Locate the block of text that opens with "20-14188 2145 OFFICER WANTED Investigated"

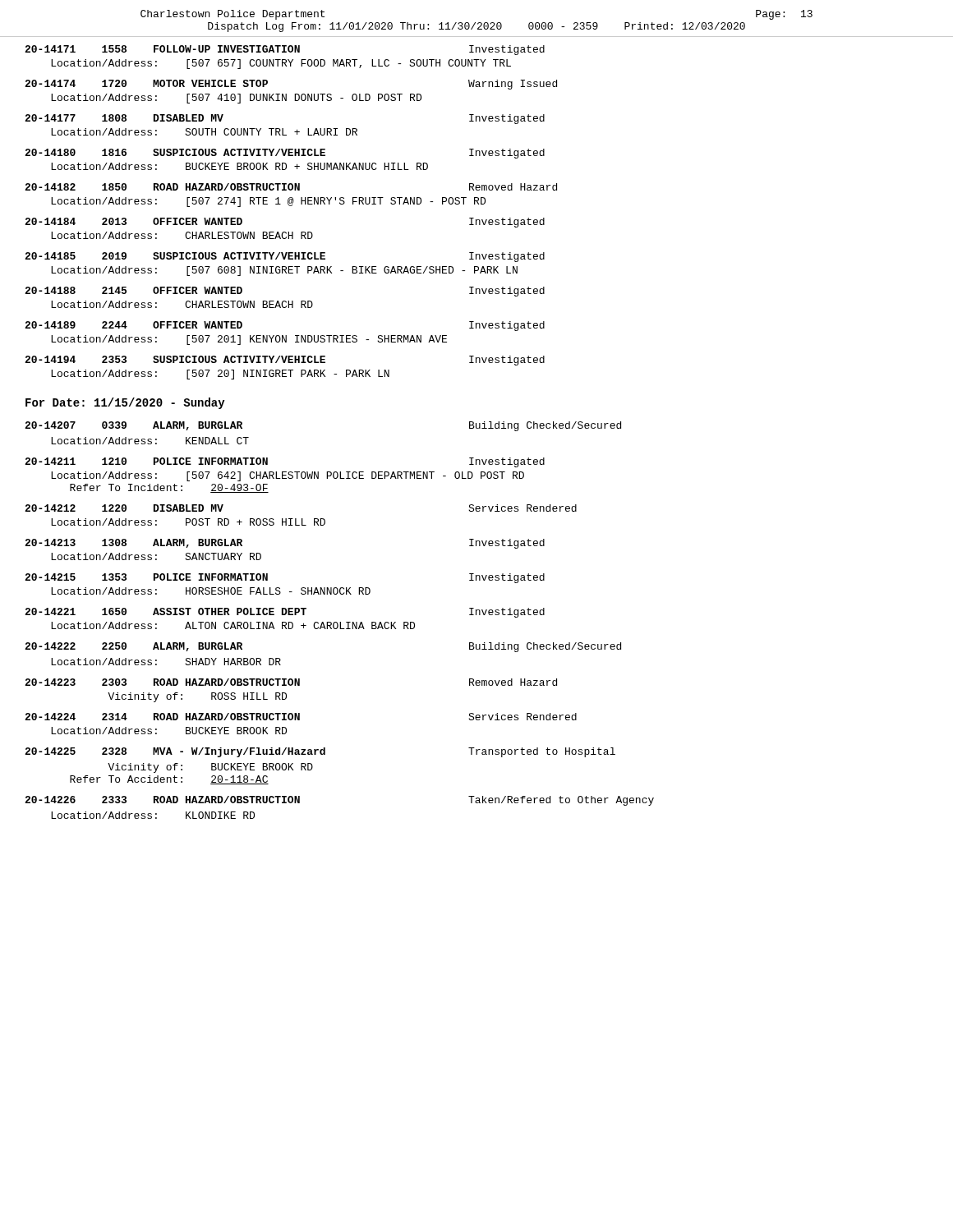pyautogui.click(x=476, y=298)
